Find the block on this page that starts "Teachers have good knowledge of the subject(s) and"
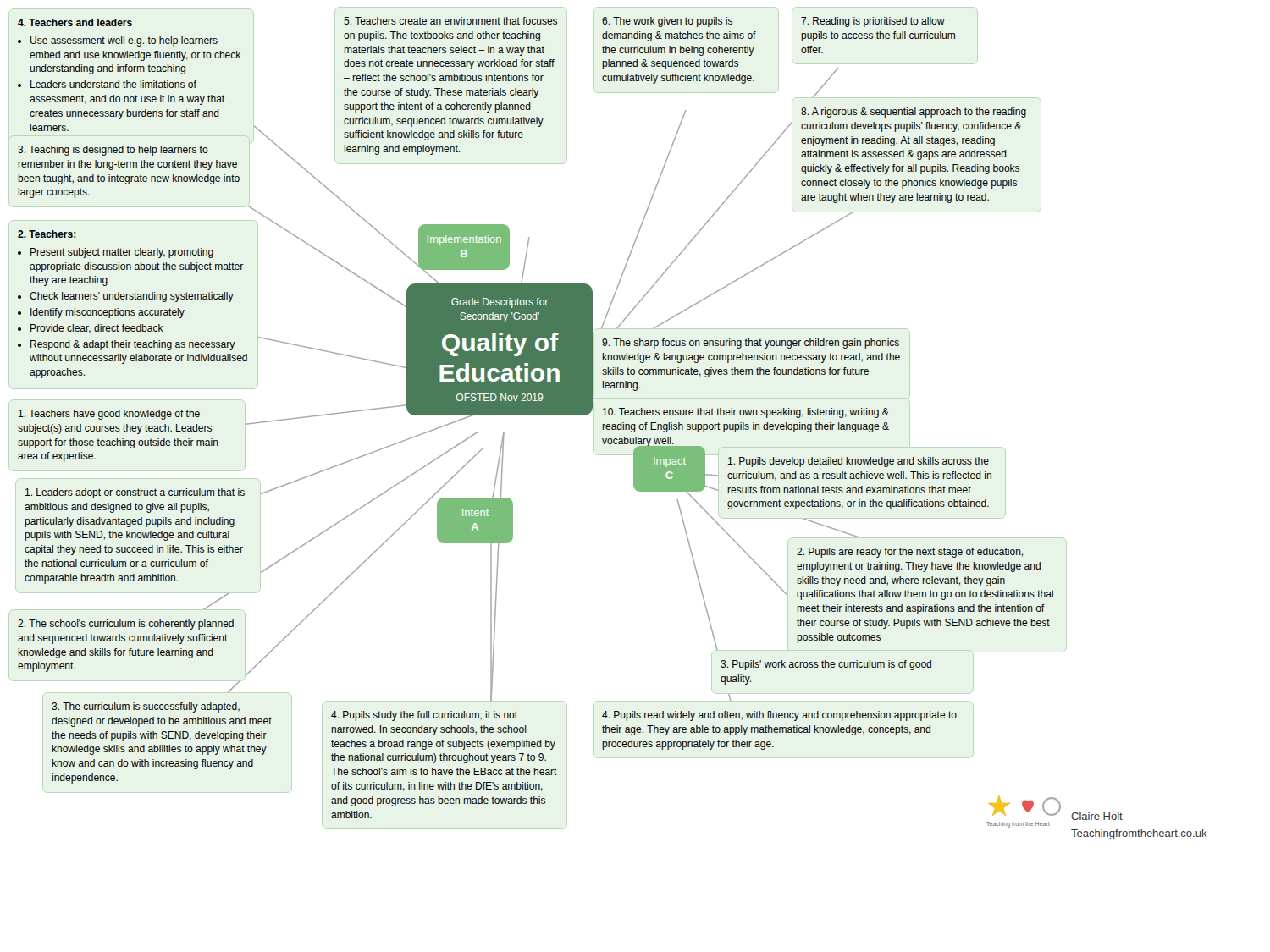Viewport: 1270px width, 952px height. click(118, 435)
